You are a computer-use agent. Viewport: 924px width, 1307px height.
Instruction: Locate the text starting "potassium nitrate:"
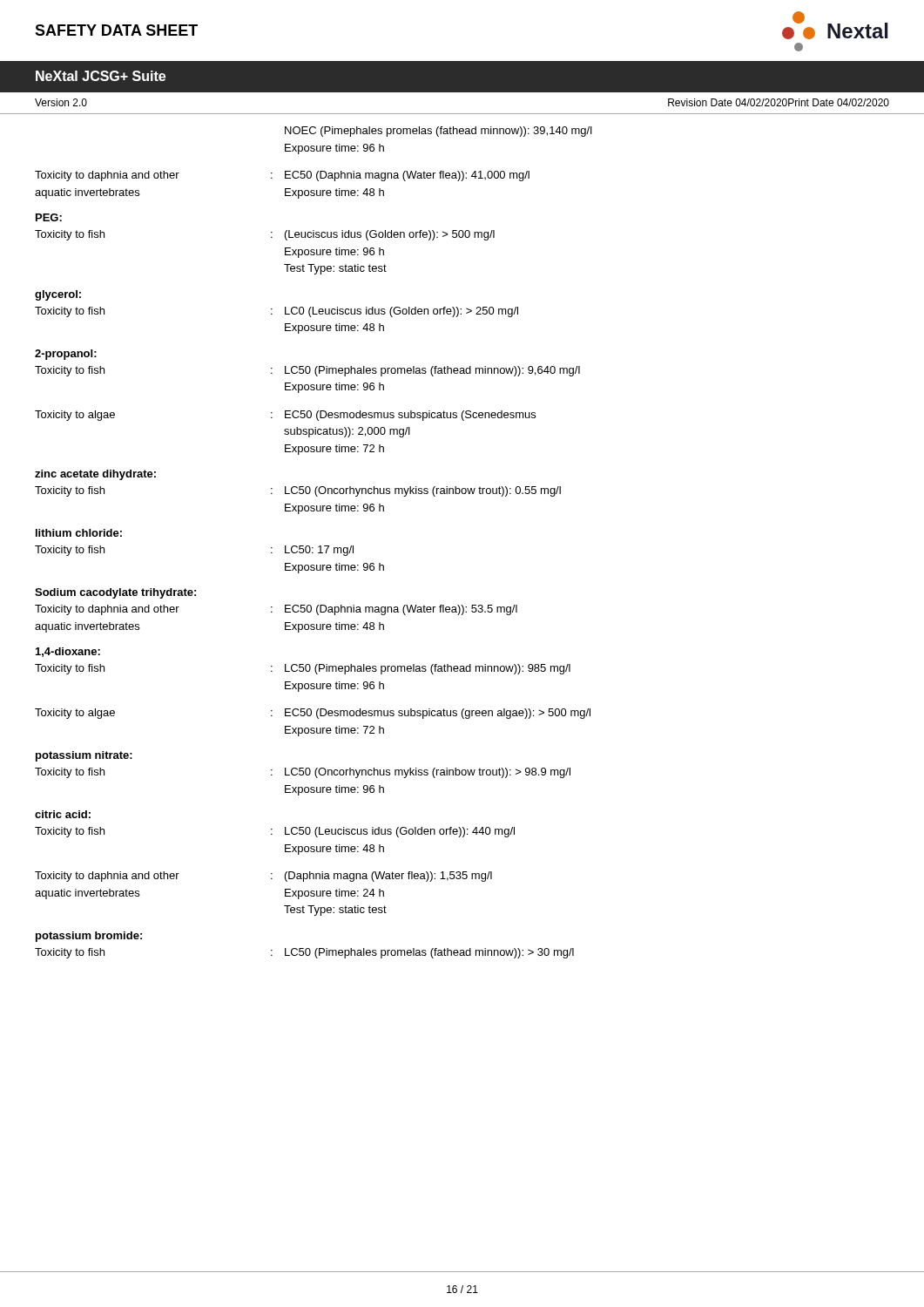(x=84, y=755)
